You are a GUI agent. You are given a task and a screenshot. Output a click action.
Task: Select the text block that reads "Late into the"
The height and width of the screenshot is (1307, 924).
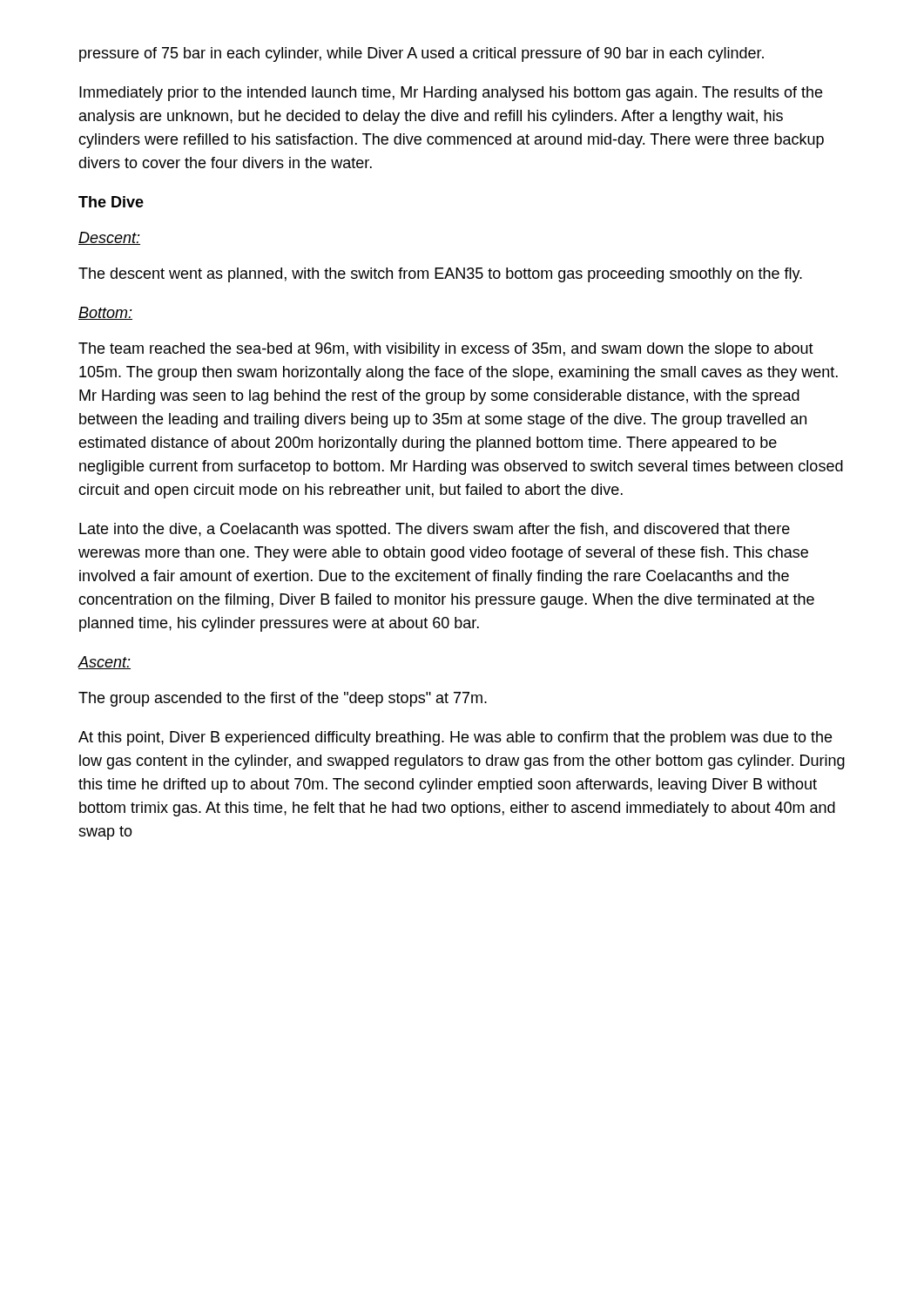pyautogui.click(x=447, y=576)
